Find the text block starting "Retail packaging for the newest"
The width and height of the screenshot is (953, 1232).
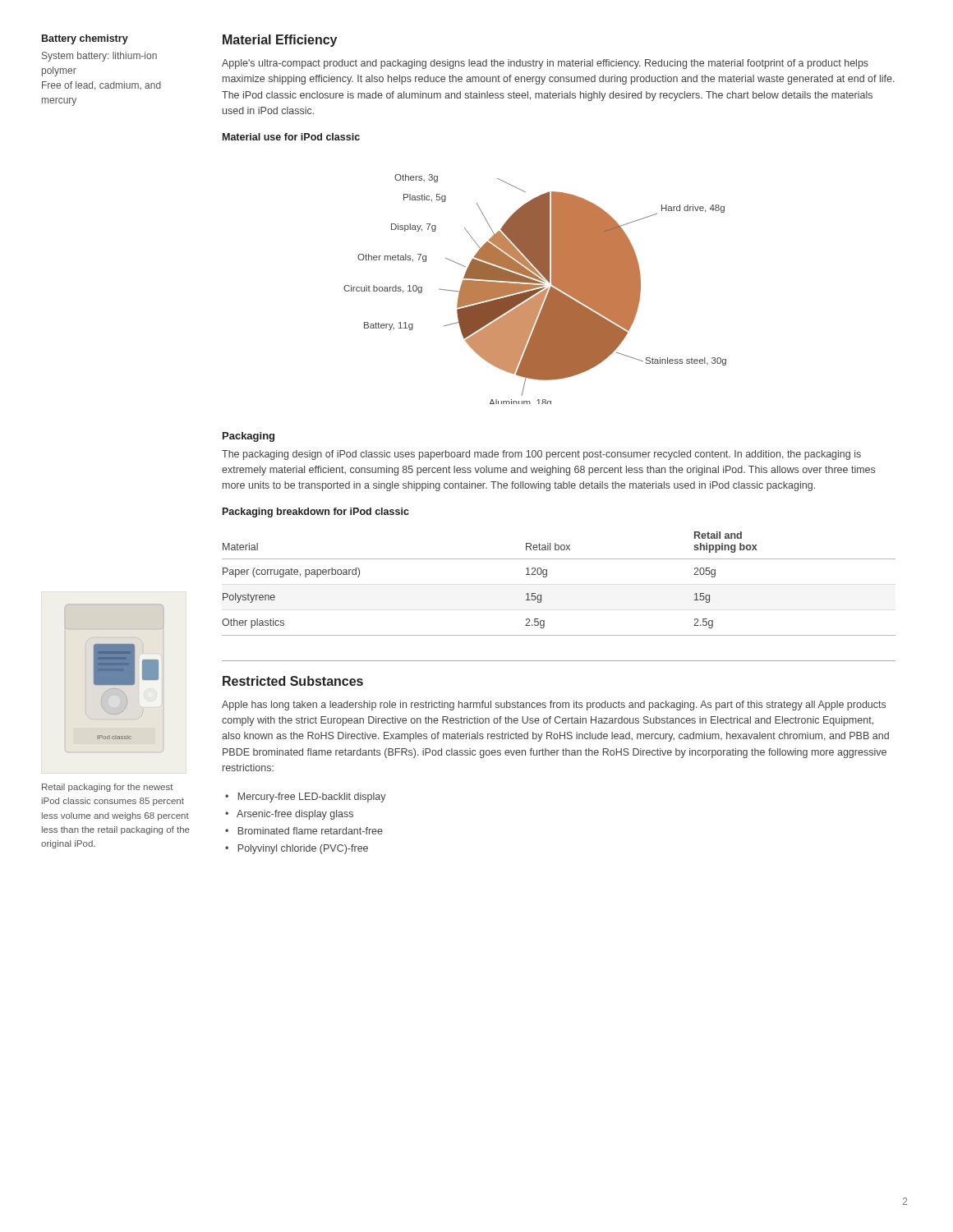[115, 815]
